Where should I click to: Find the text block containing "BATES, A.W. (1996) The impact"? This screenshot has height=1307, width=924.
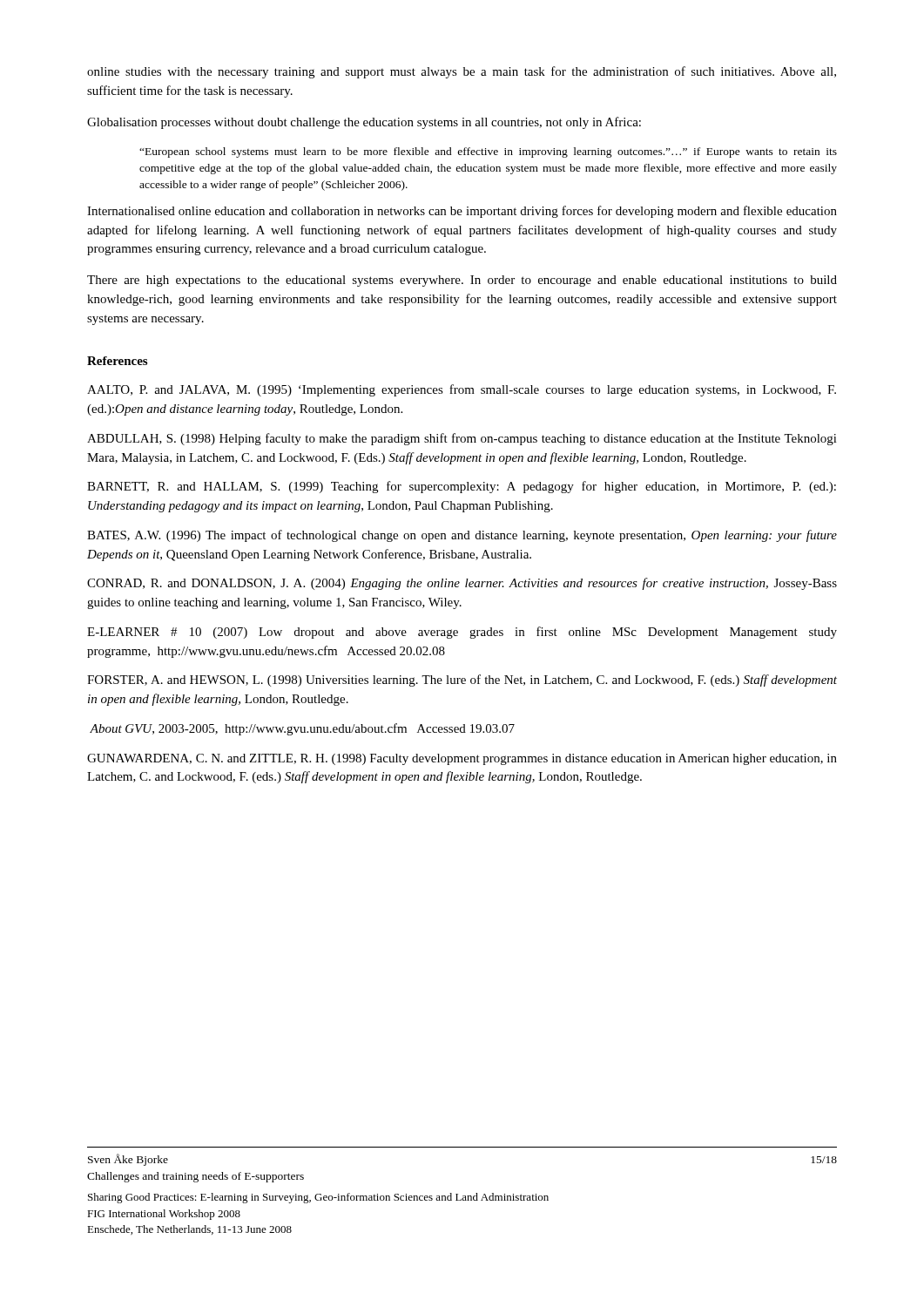click(462, 544)
